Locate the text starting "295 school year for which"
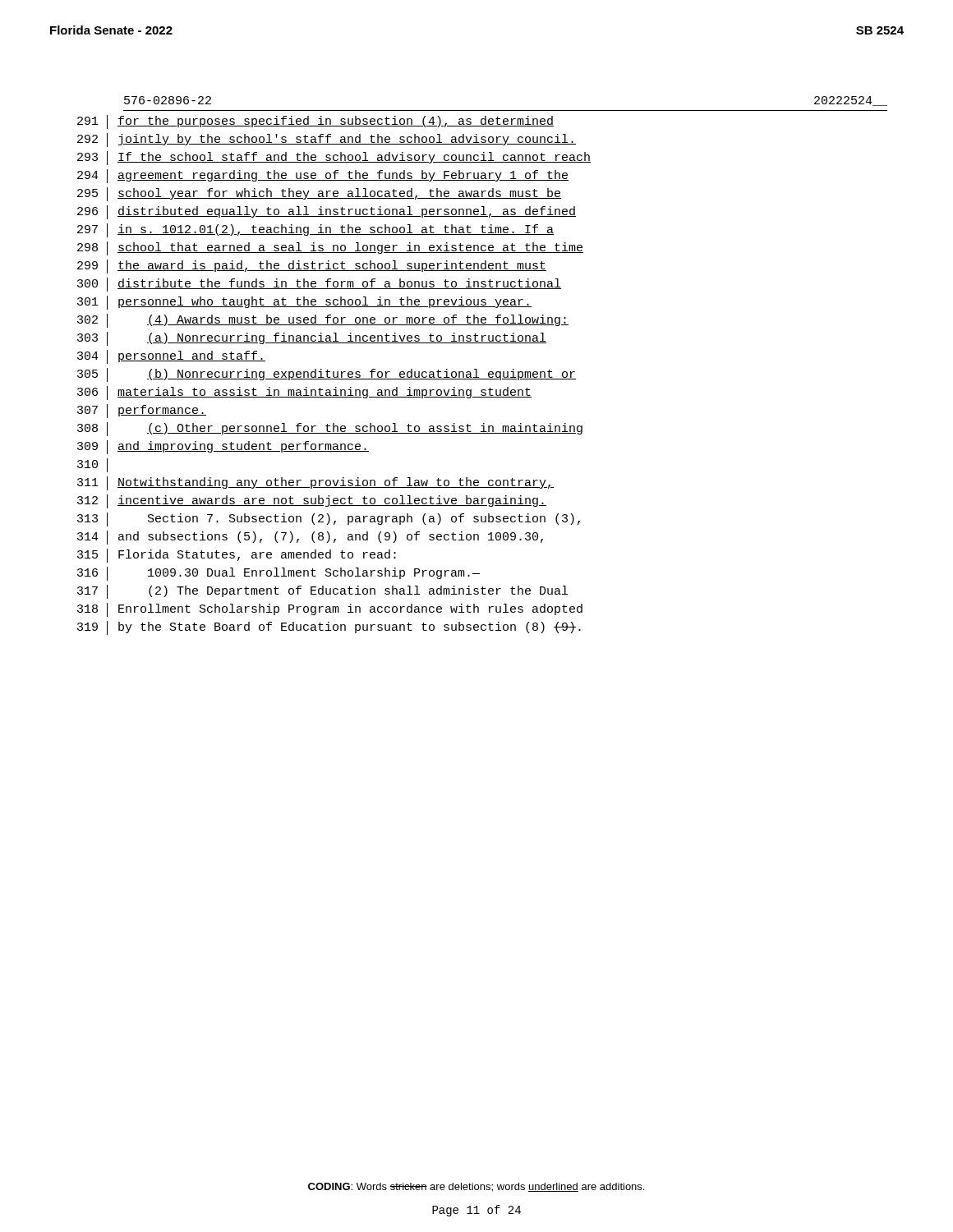This screenshot has width=953, height=1232. tap(476, 194)
